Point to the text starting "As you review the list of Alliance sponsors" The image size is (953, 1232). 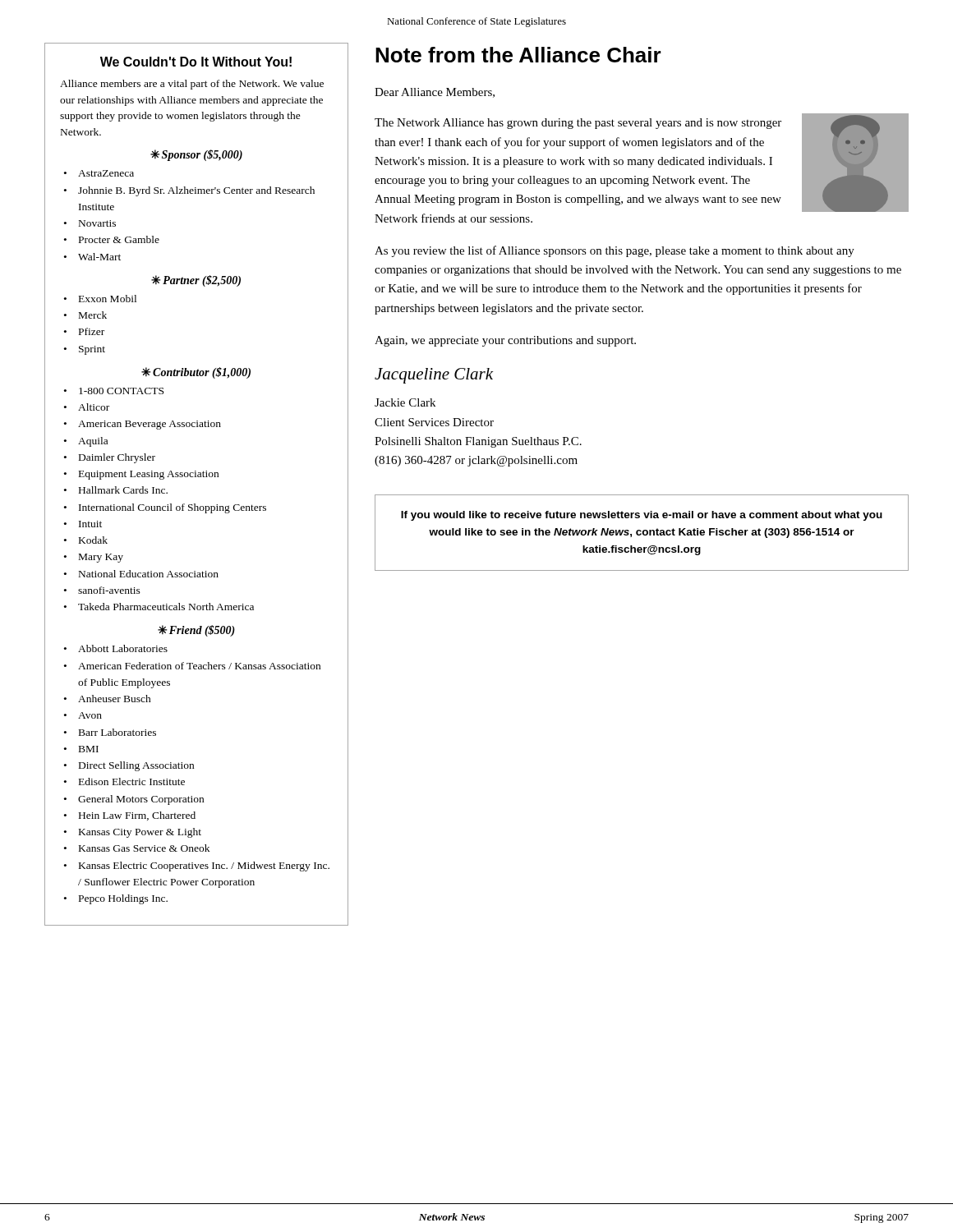click(638, 279)
